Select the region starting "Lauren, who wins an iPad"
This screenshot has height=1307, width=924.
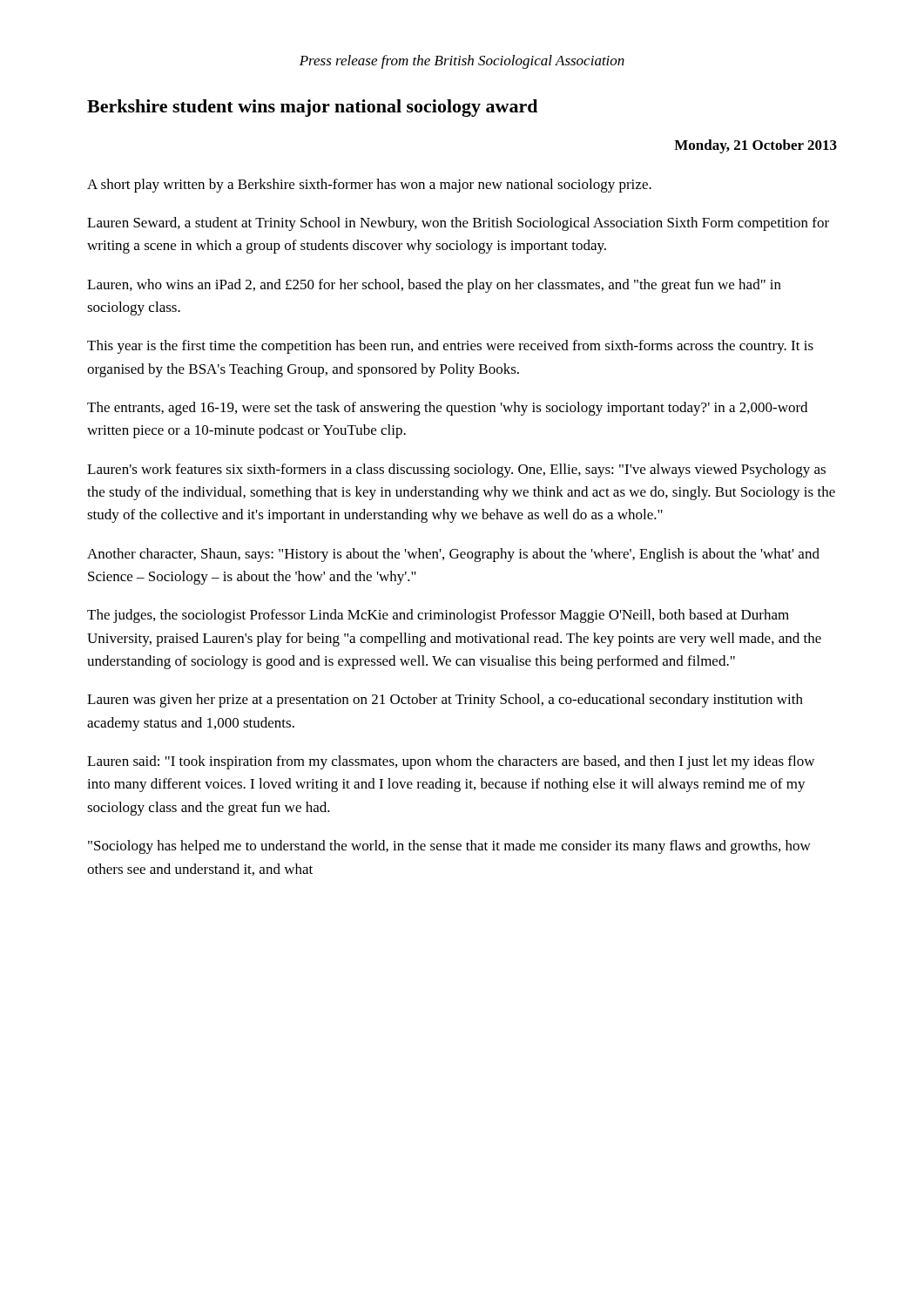pyautogui.click(x=434, y=296)
